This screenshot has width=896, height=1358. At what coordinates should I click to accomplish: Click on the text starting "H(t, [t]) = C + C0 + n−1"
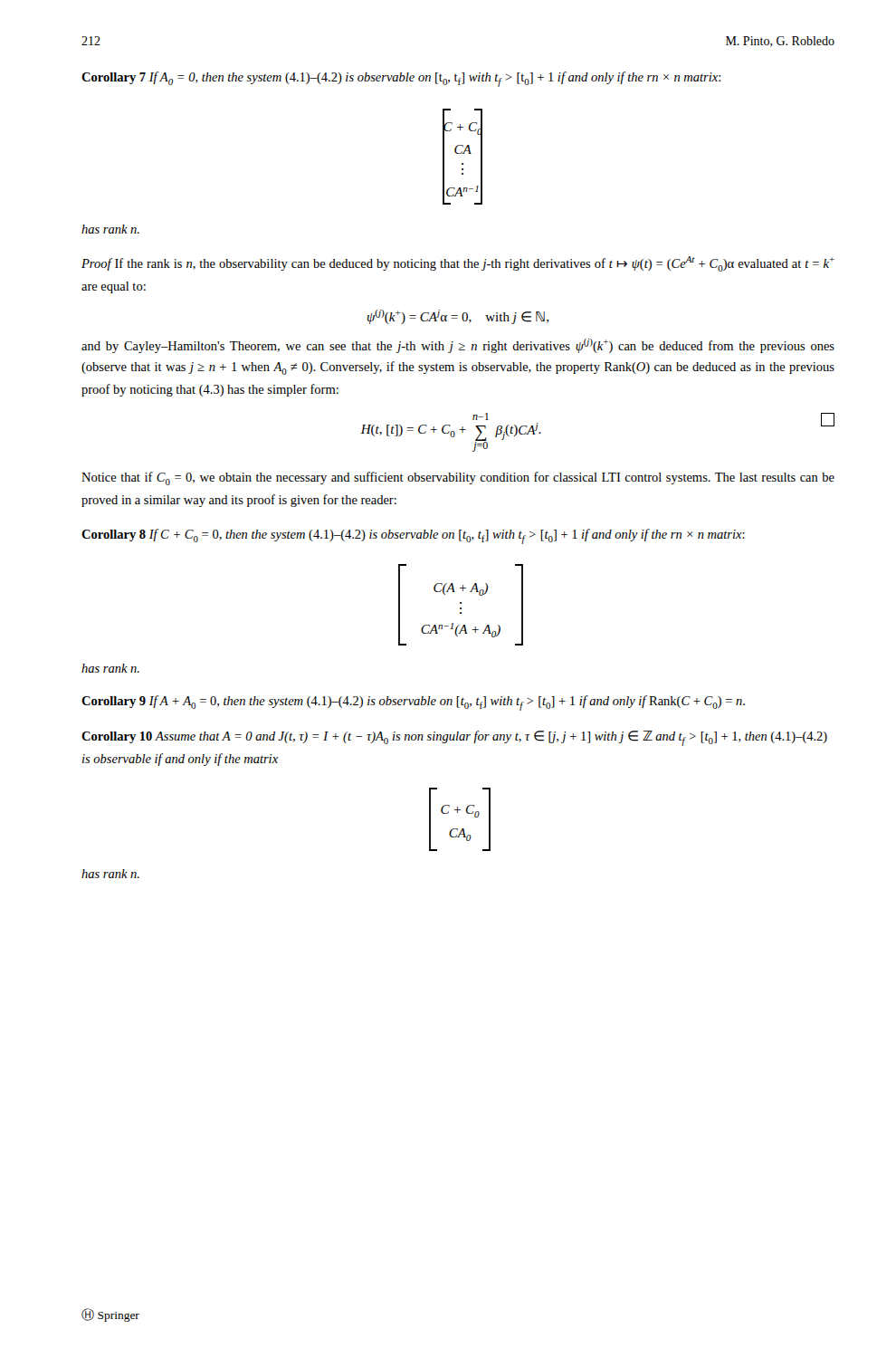(480, 431)
